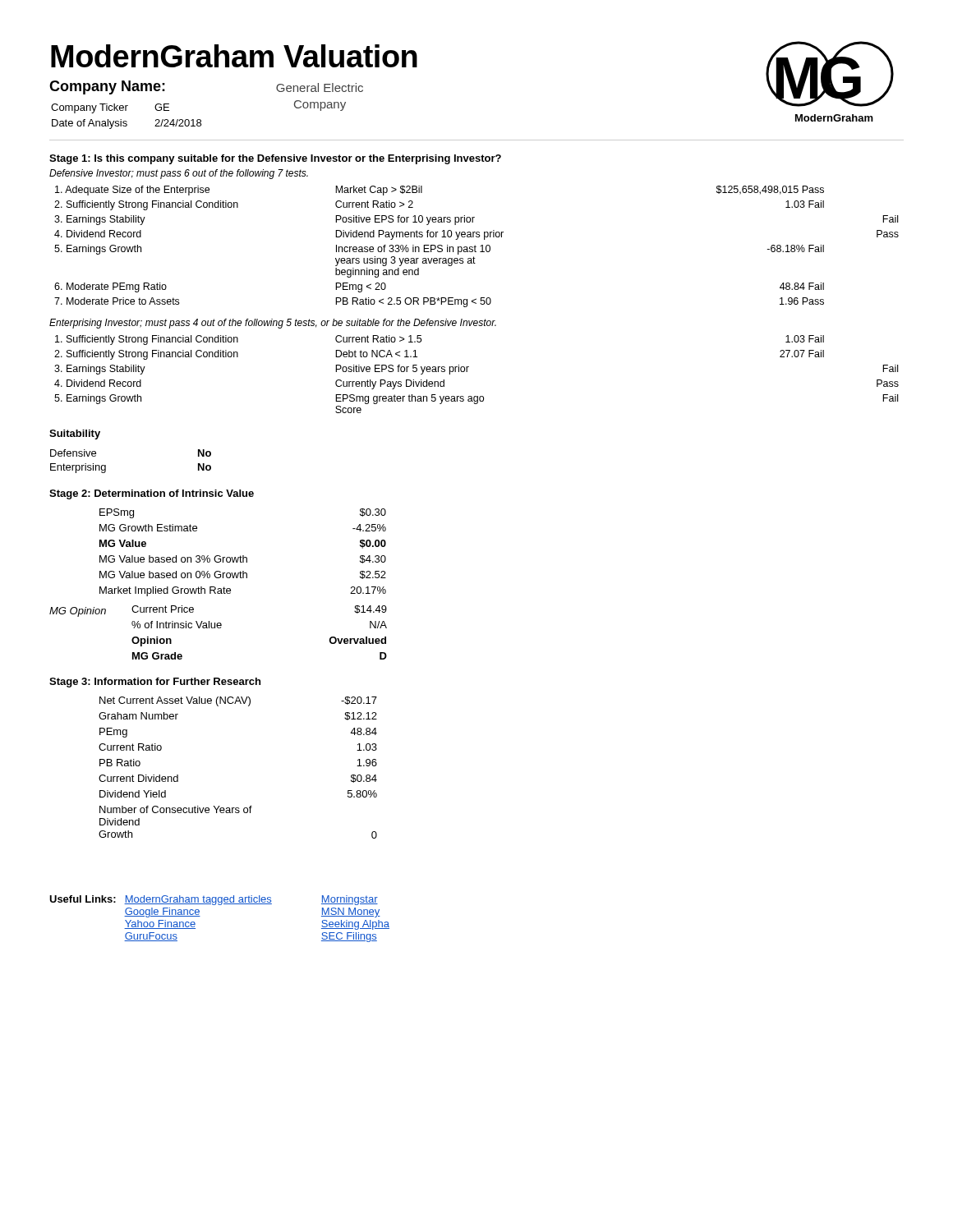Select the table that reads "MG Value"

coord(222,551)
